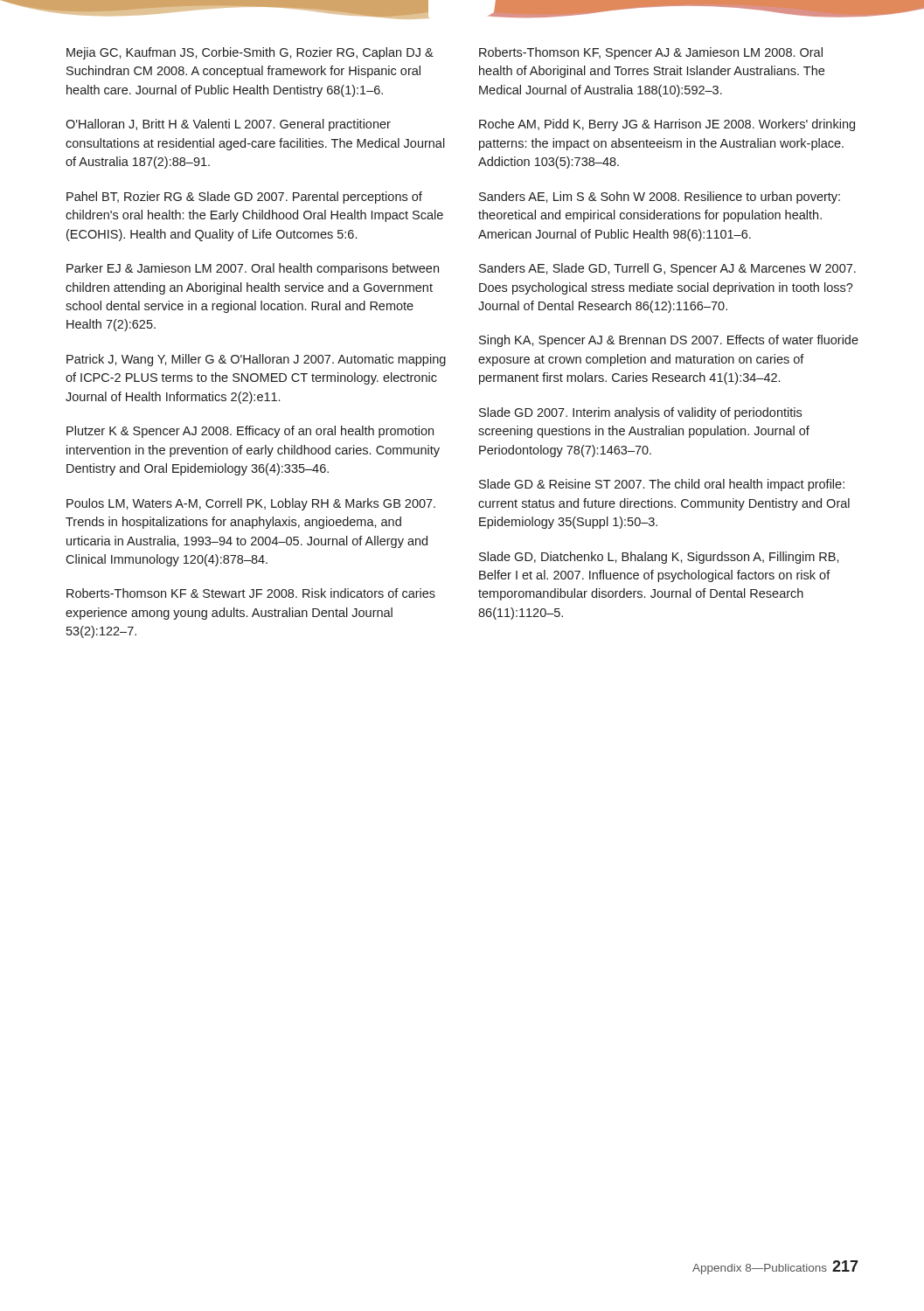924x1311 pixels.
Task: Point to the block starting "Parker EJ & Jamieson LM 2007."
Action: coord(253,297)
